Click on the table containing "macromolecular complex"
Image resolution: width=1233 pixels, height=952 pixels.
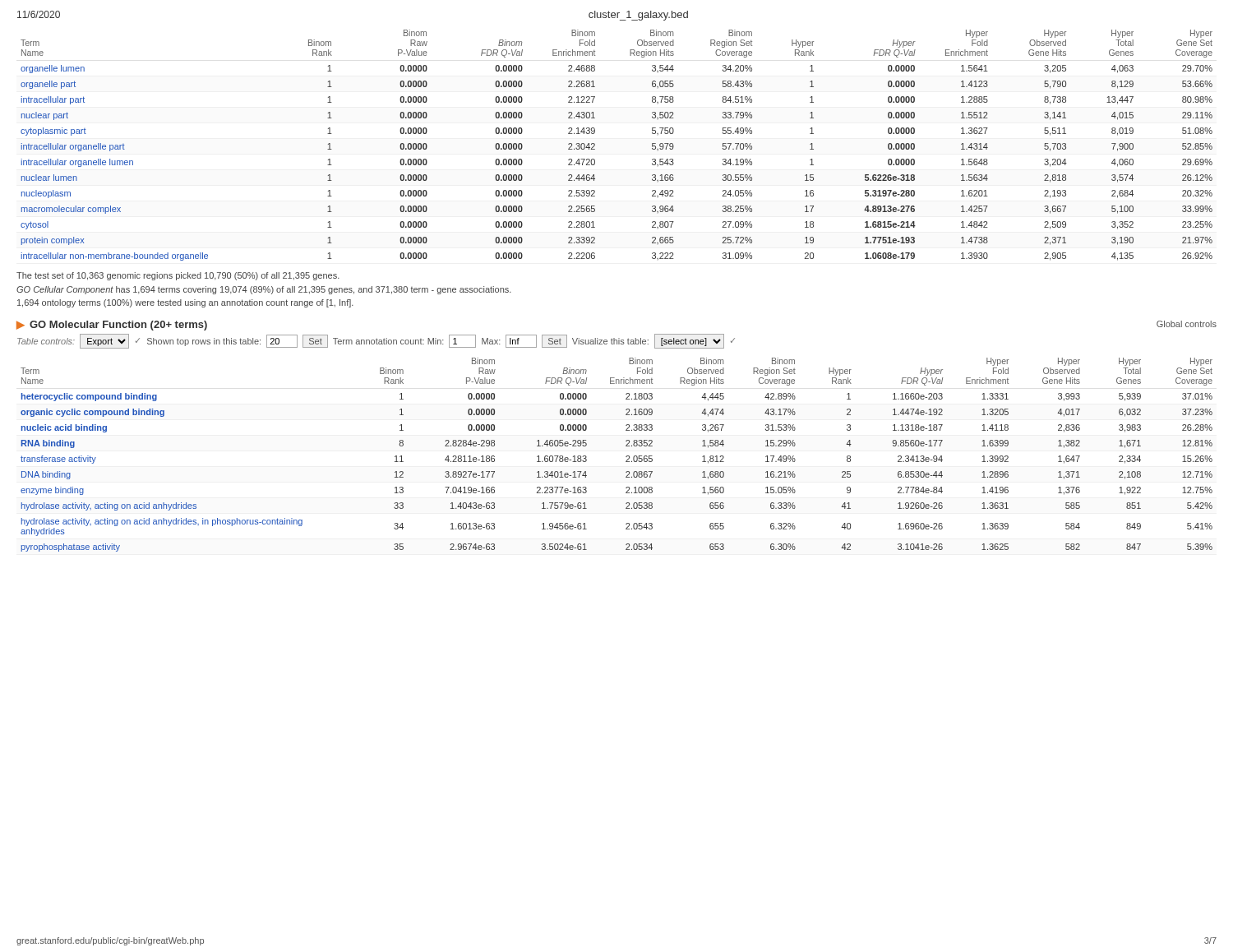616,145
